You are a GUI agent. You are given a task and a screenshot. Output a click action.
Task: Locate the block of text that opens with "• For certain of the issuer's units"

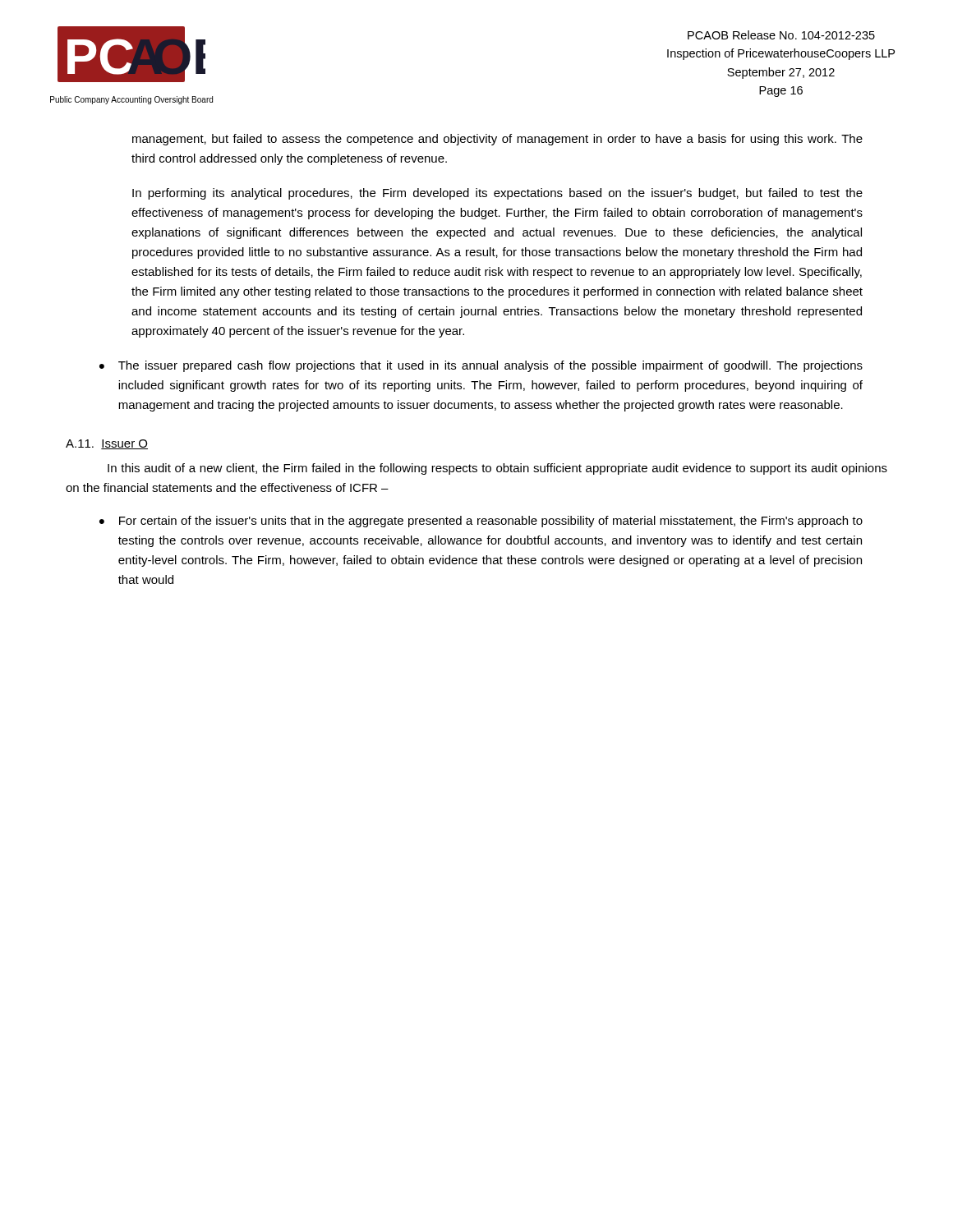coord(481,550)
